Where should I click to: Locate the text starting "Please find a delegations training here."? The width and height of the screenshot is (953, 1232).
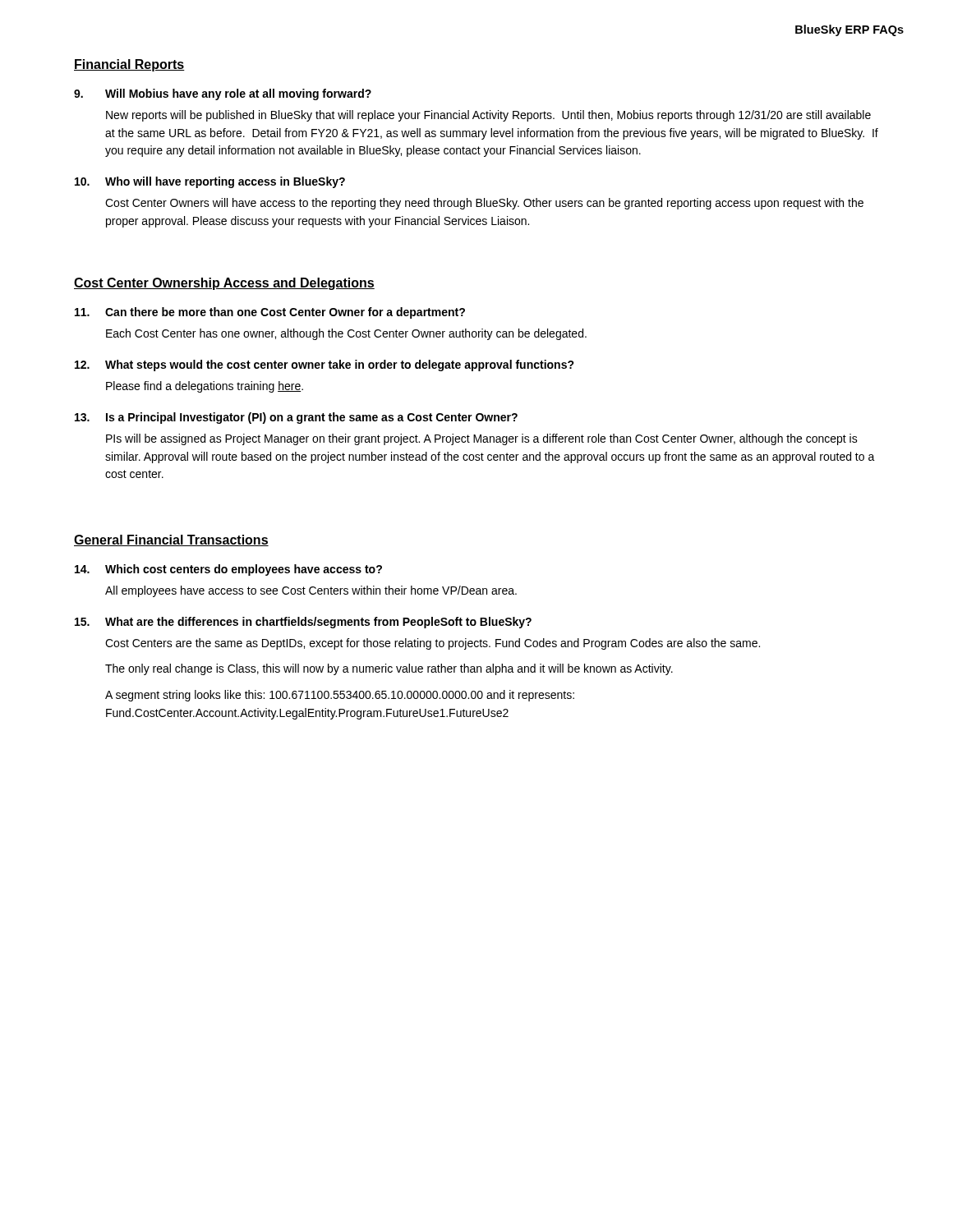[205, 387]
